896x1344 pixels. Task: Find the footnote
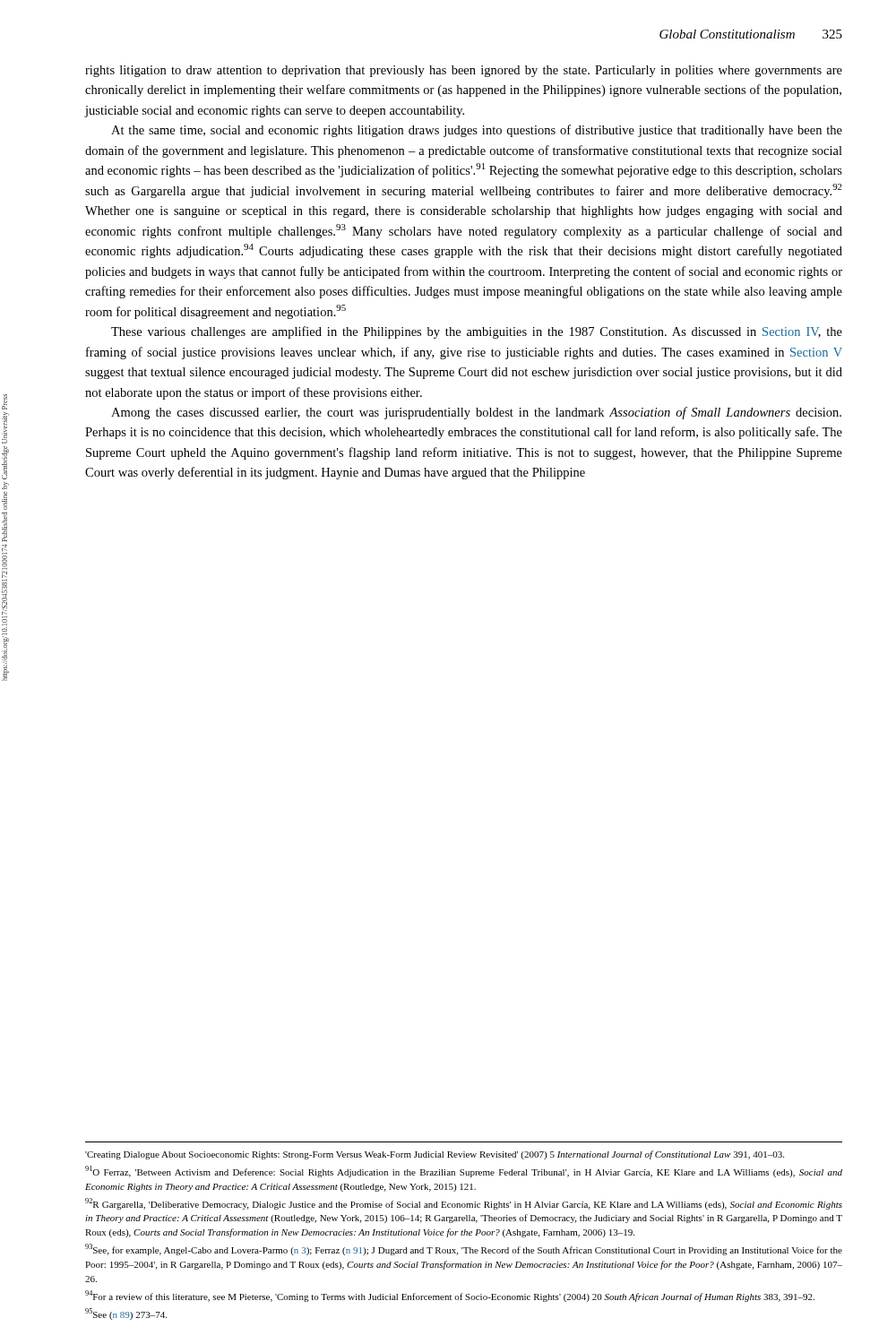(464, 1235)
